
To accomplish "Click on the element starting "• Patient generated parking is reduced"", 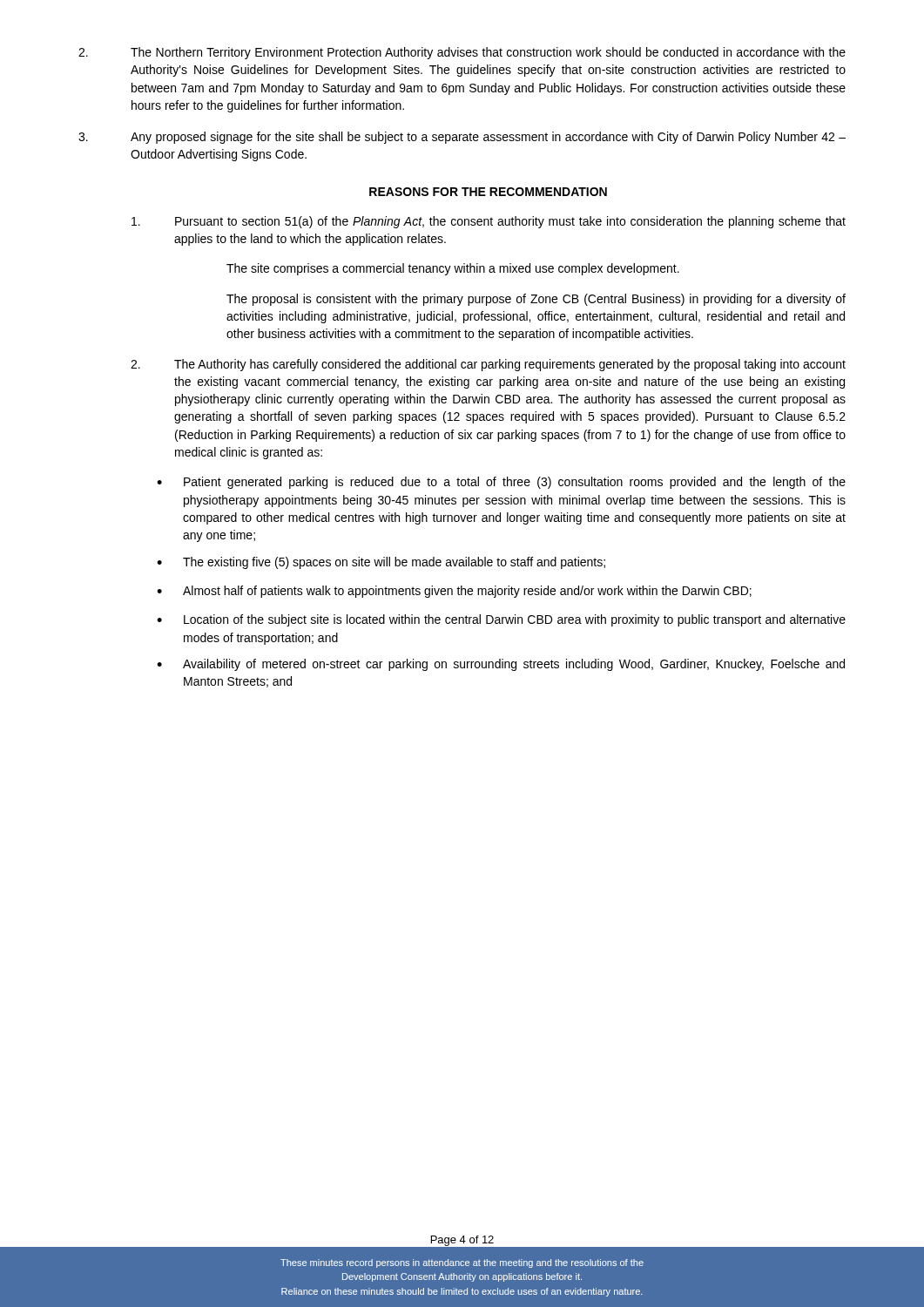I will click(x=501, y=509).
